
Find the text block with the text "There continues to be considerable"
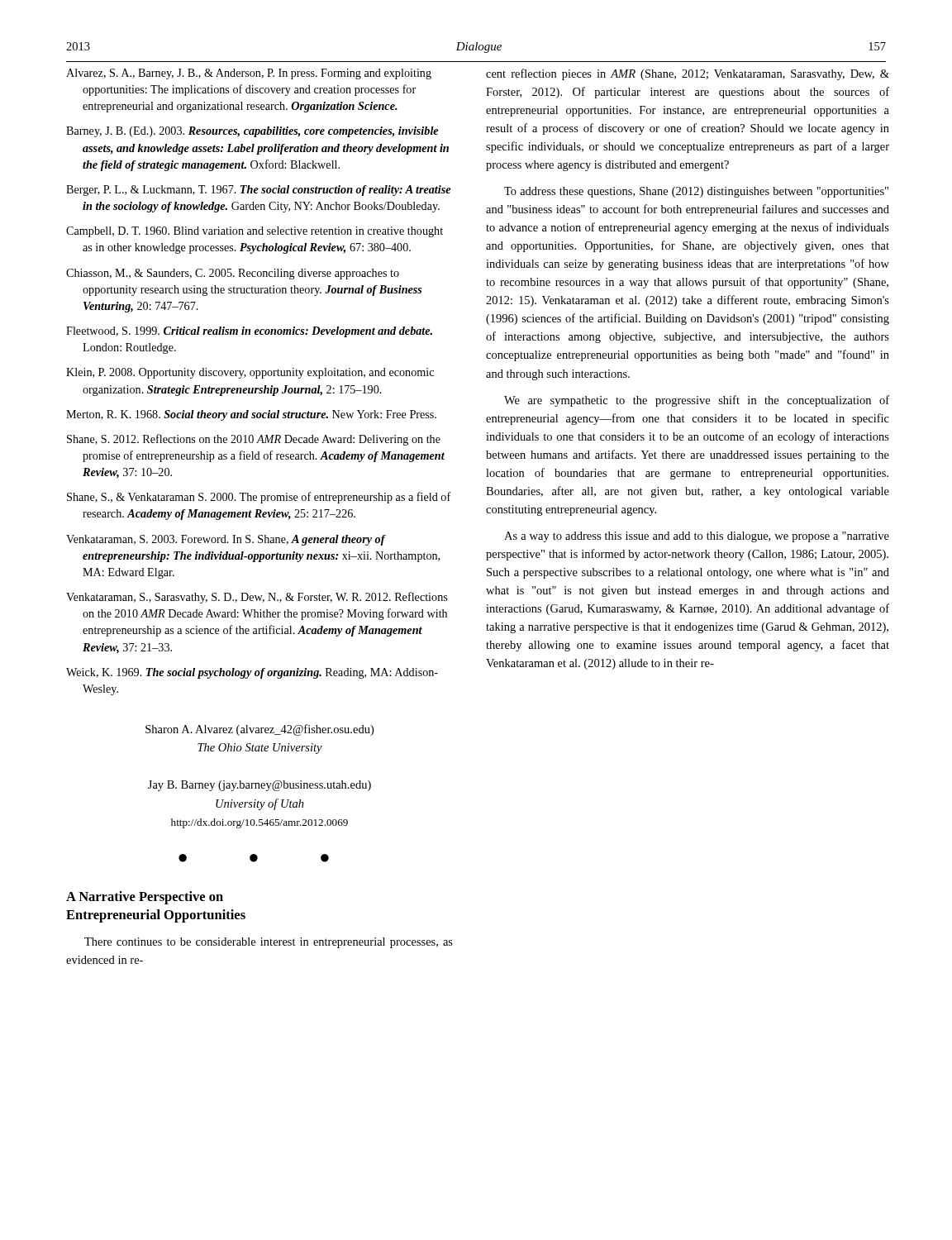259,951
